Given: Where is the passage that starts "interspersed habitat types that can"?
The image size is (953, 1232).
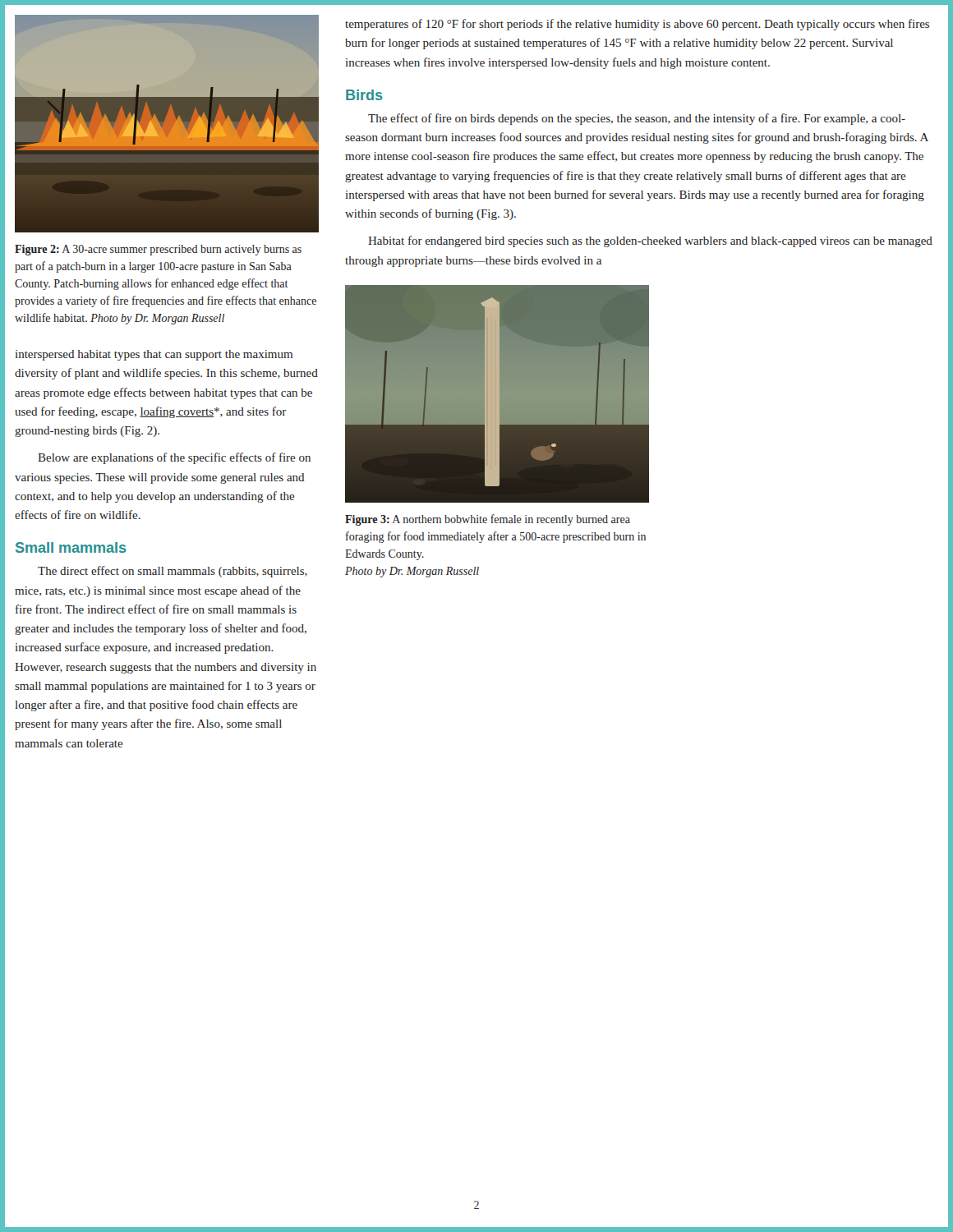Looking at the screenshot, I should pos(166,392).
